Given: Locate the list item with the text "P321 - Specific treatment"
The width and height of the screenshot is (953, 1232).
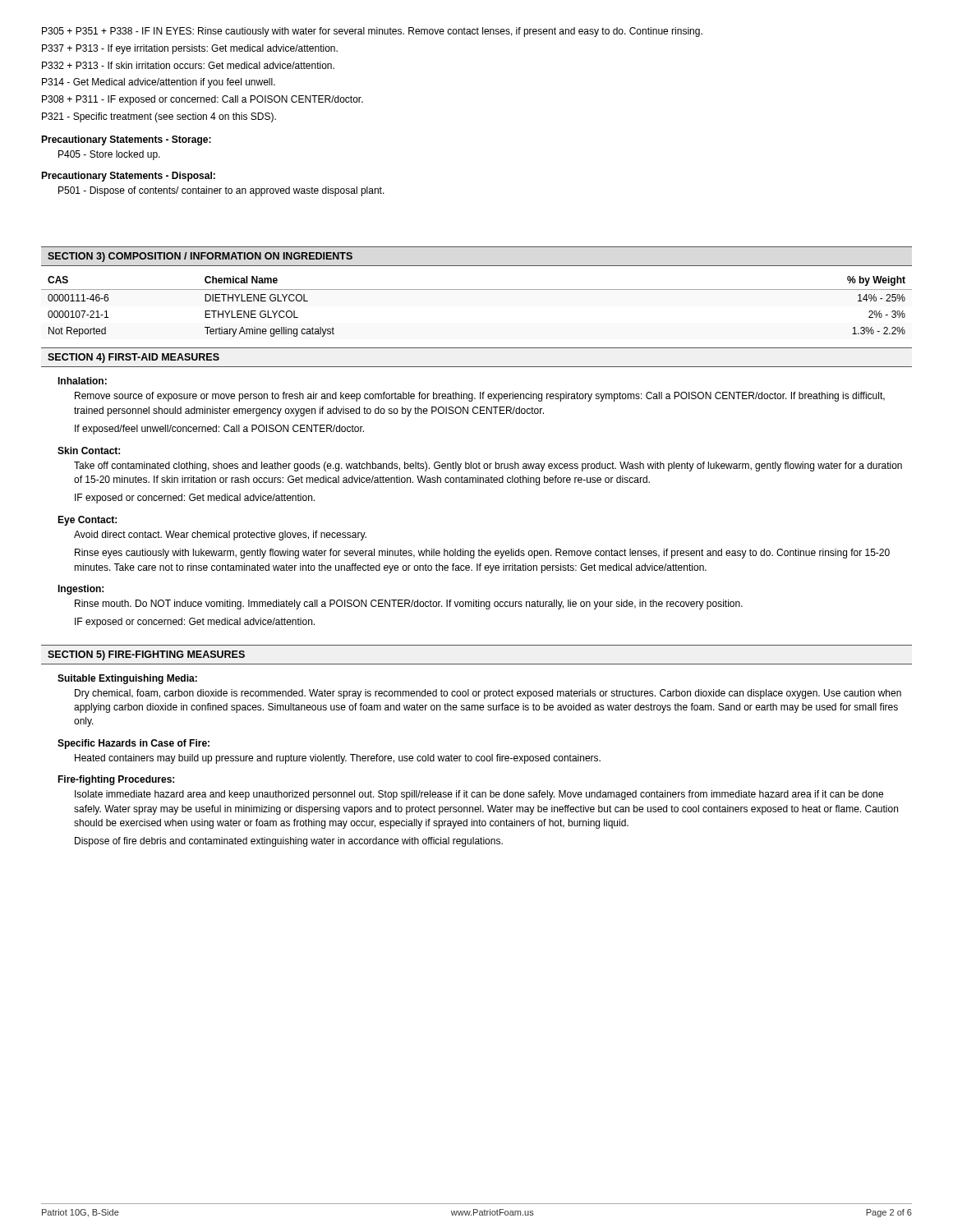Looking at the screenshot, I should [x=159, y=117].
